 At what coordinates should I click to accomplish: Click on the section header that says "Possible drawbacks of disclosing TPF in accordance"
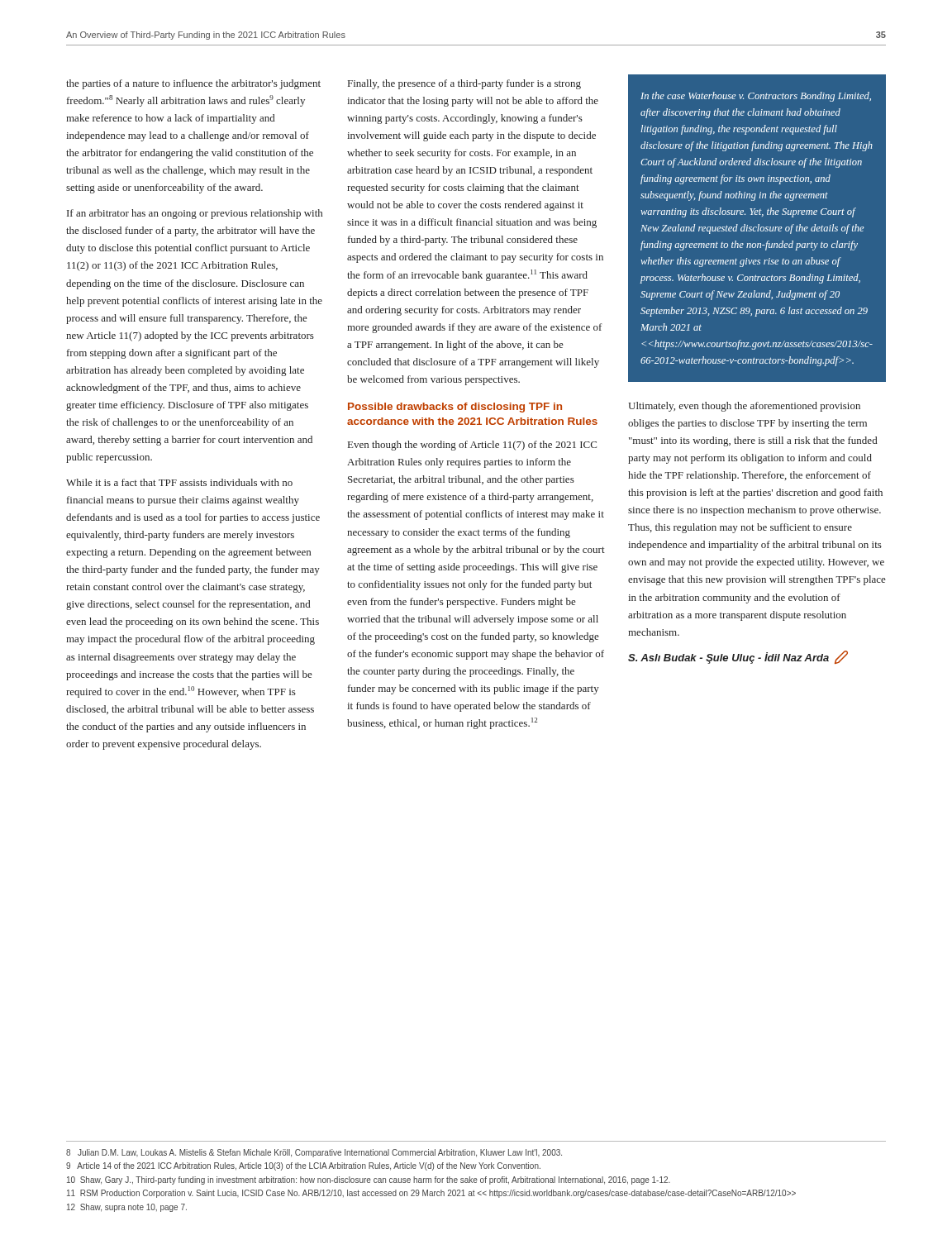[472, 414]
